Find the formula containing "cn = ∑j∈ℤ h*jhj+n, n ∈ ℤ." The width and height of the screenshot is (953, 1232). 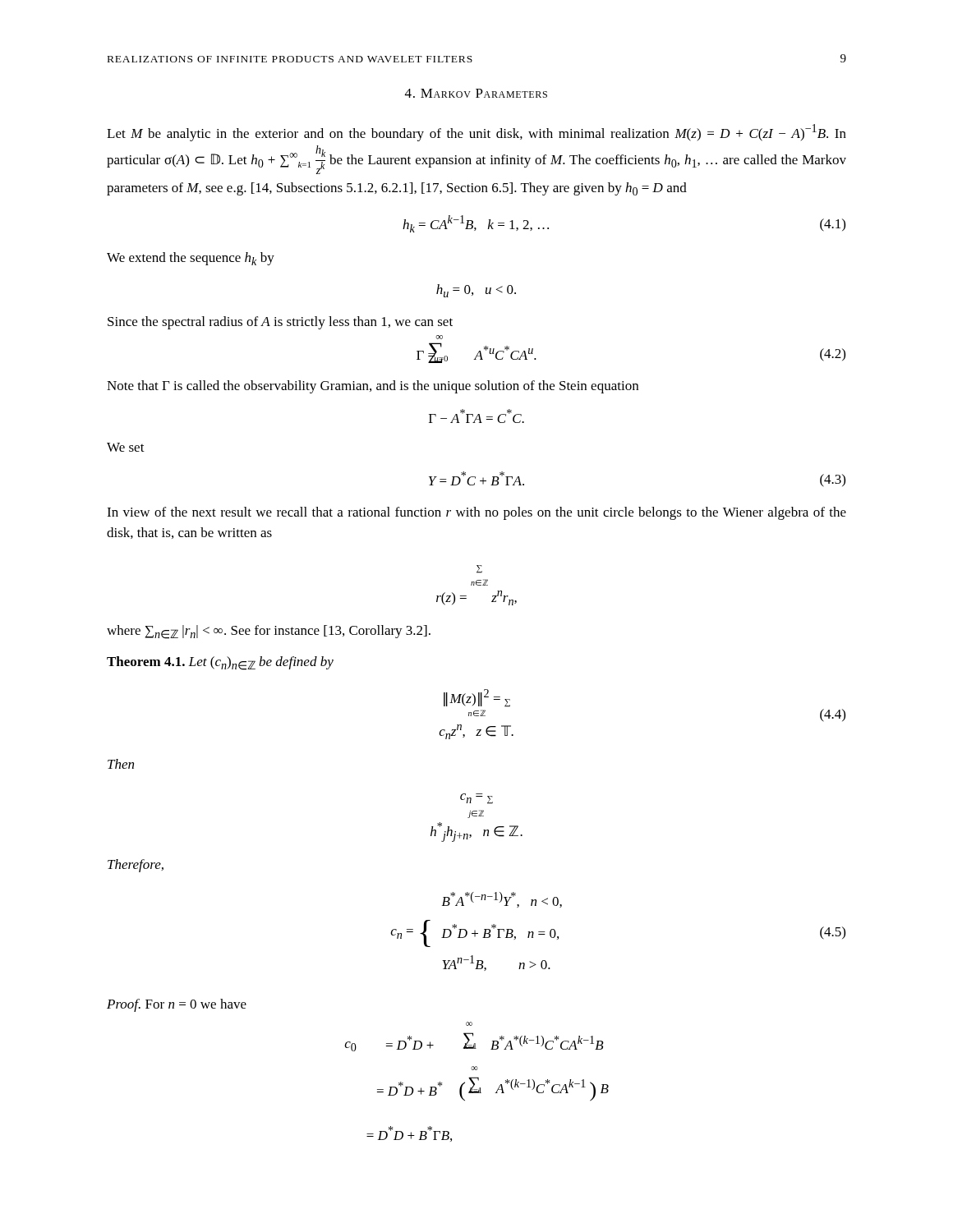point(476,815)
